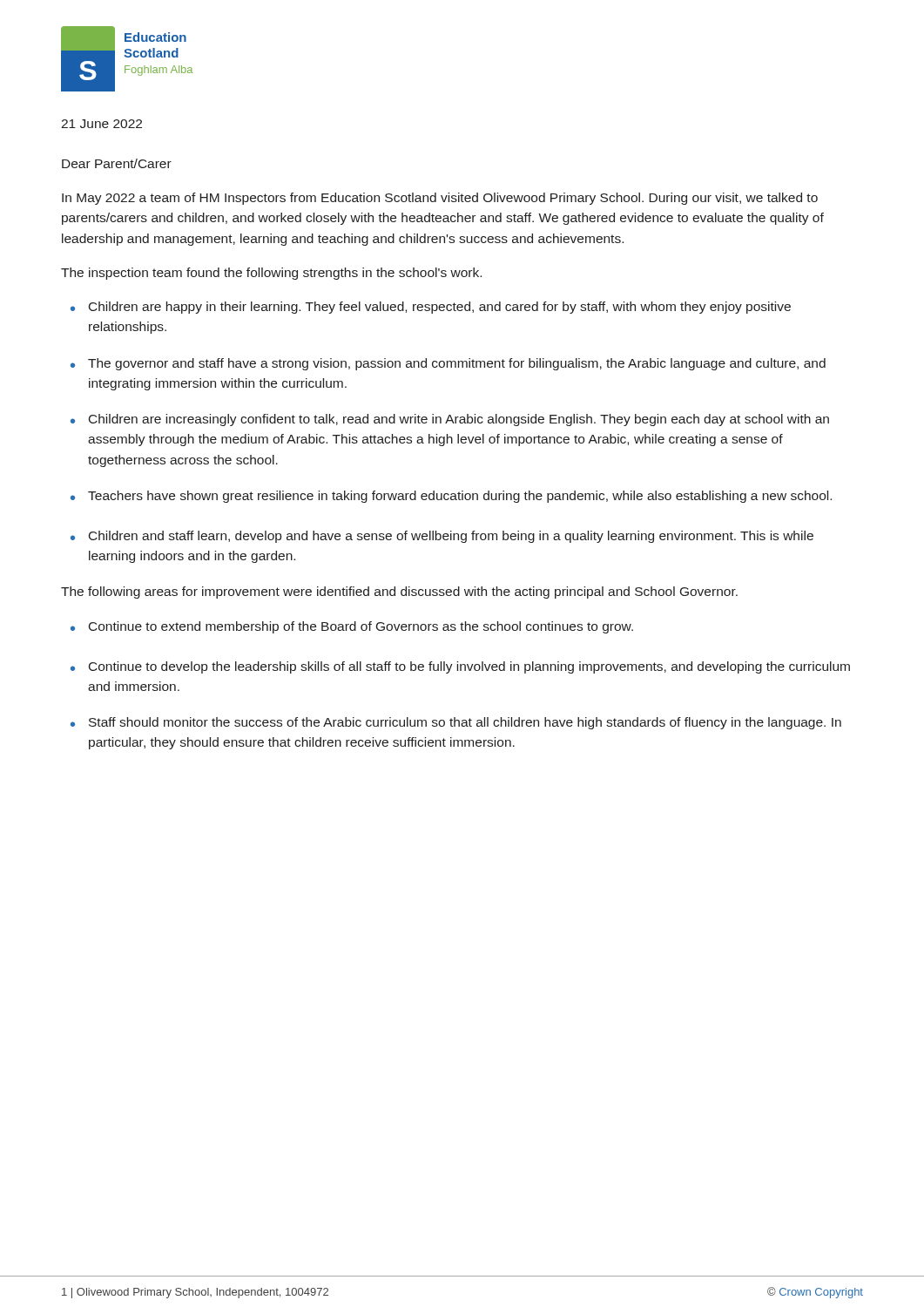Select the element starting "21 June 2022"
Image resolution: width=924 pixels, height=1307 pixels.
pos(102,123)
